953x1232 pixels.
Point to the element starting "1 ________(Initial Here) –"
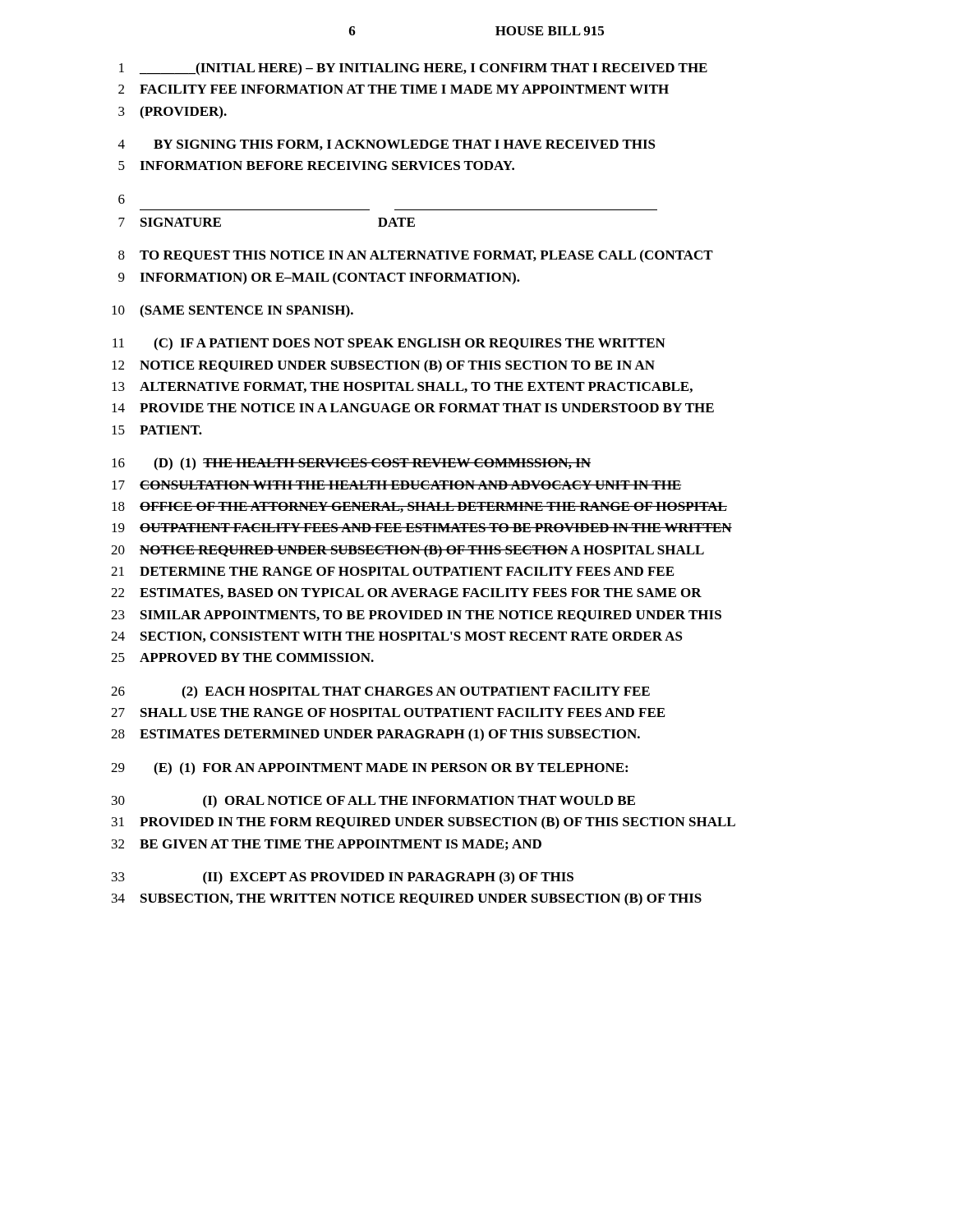pos(489,90)
